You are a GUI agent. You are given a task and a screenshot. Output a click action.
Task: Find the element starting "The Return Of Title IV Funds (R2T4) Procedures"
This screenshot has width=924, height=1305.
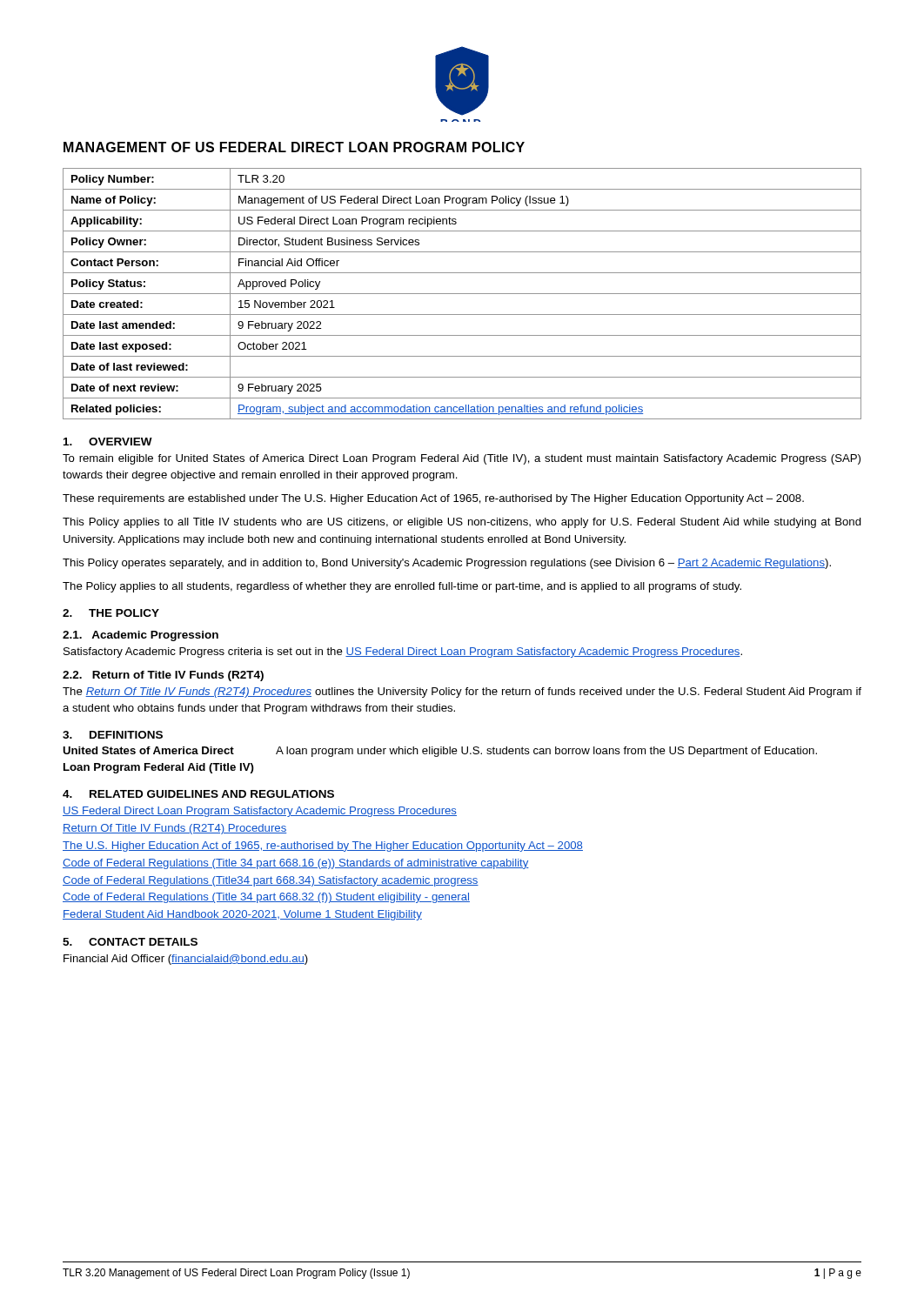click(462, 700)
